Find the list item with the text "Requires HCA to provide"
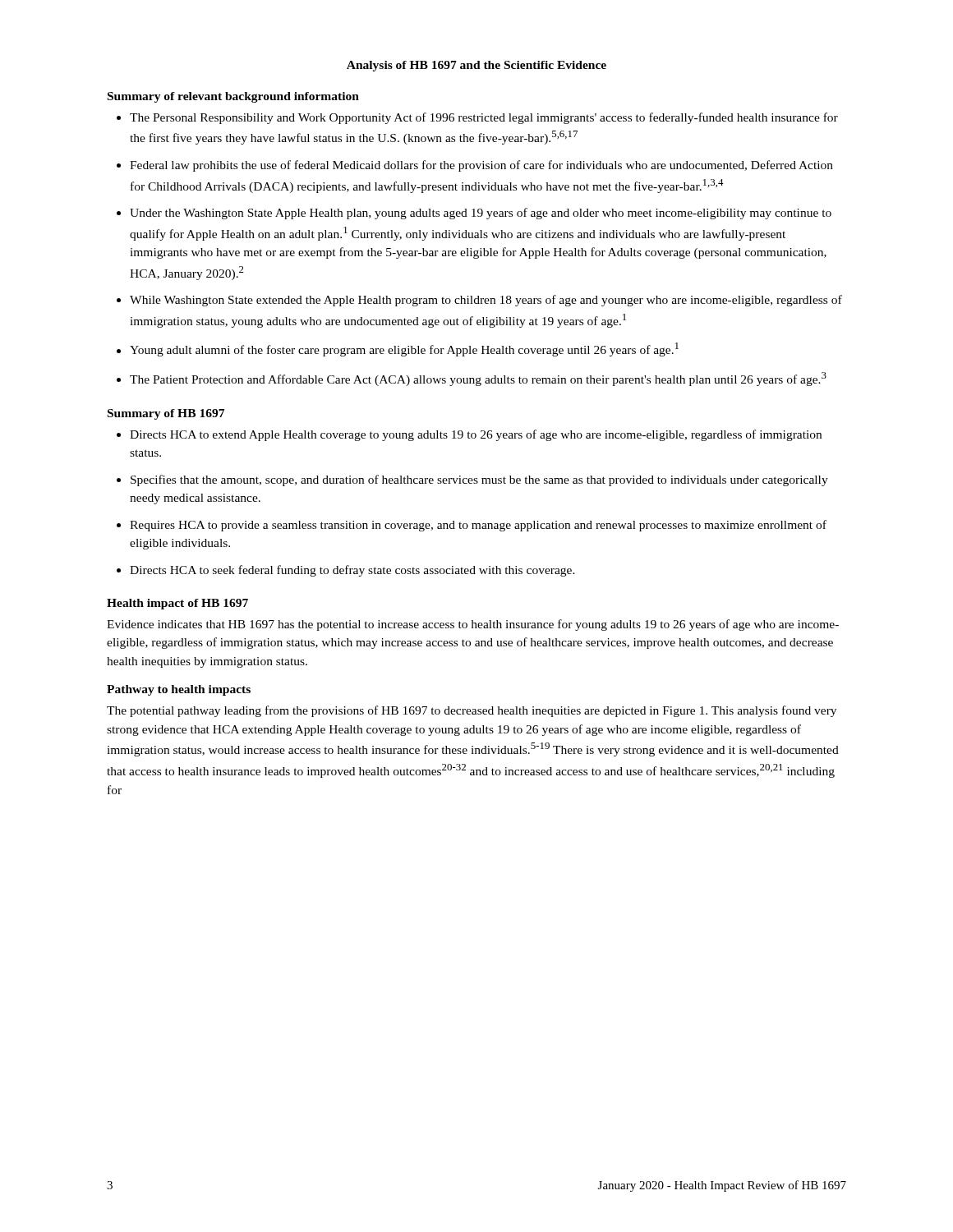The width and height of the screenshot is (953, 1232). pyautogui.click(x=478, y=533)
